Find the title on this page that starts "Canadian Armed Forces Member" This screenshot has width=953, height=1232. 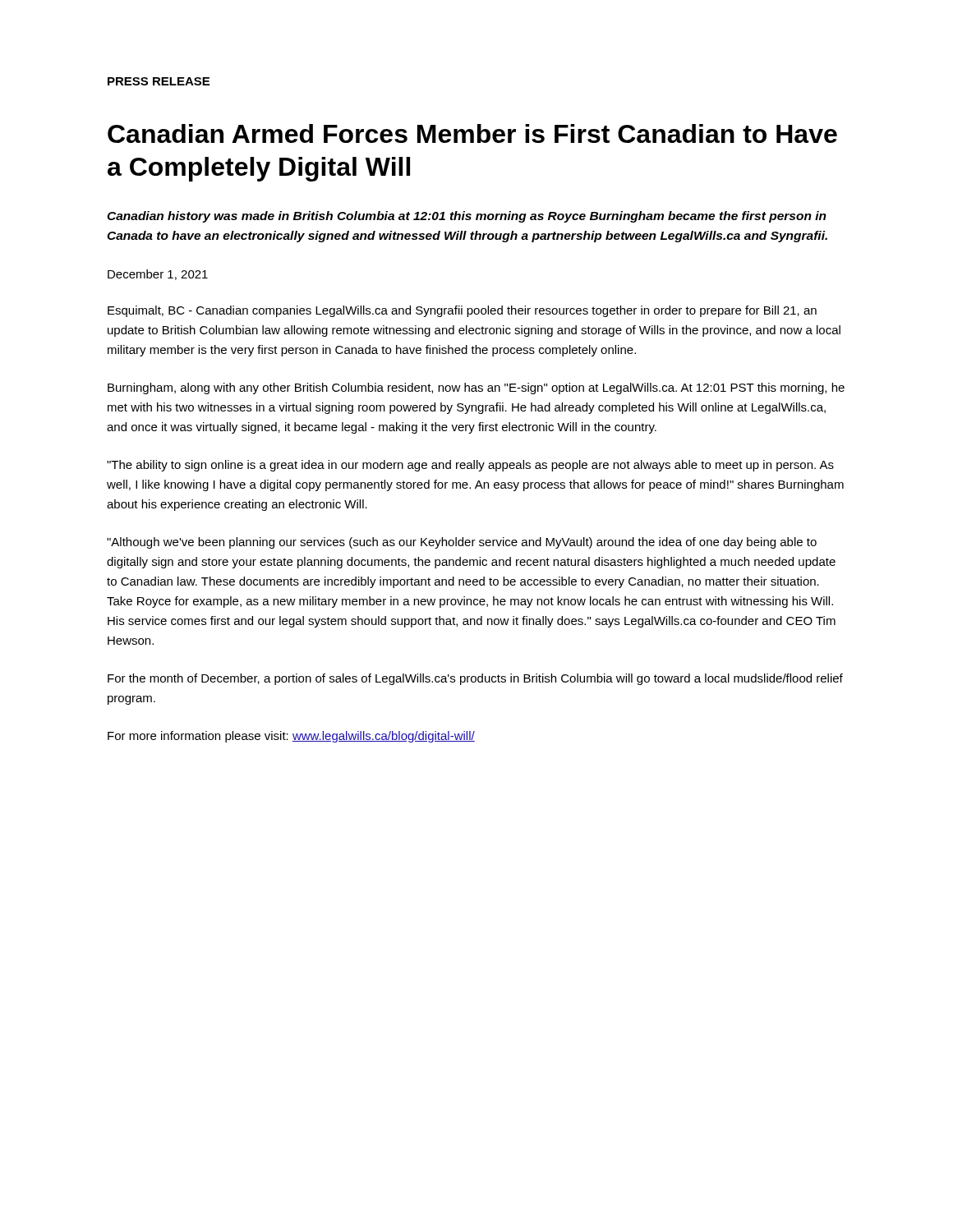472,150
